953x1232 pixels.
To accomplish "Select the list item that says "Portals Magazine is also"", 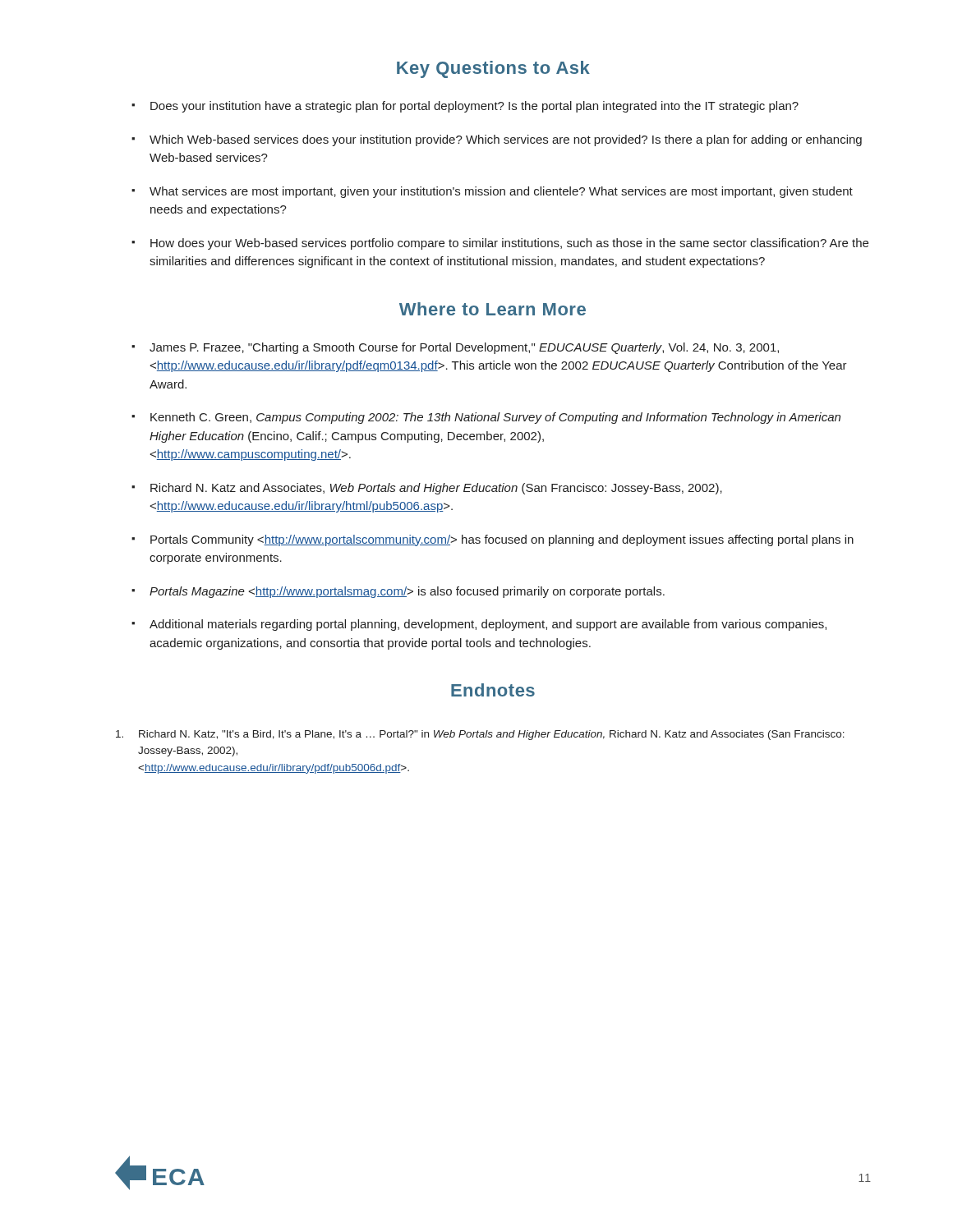I will tap(407, 591).
